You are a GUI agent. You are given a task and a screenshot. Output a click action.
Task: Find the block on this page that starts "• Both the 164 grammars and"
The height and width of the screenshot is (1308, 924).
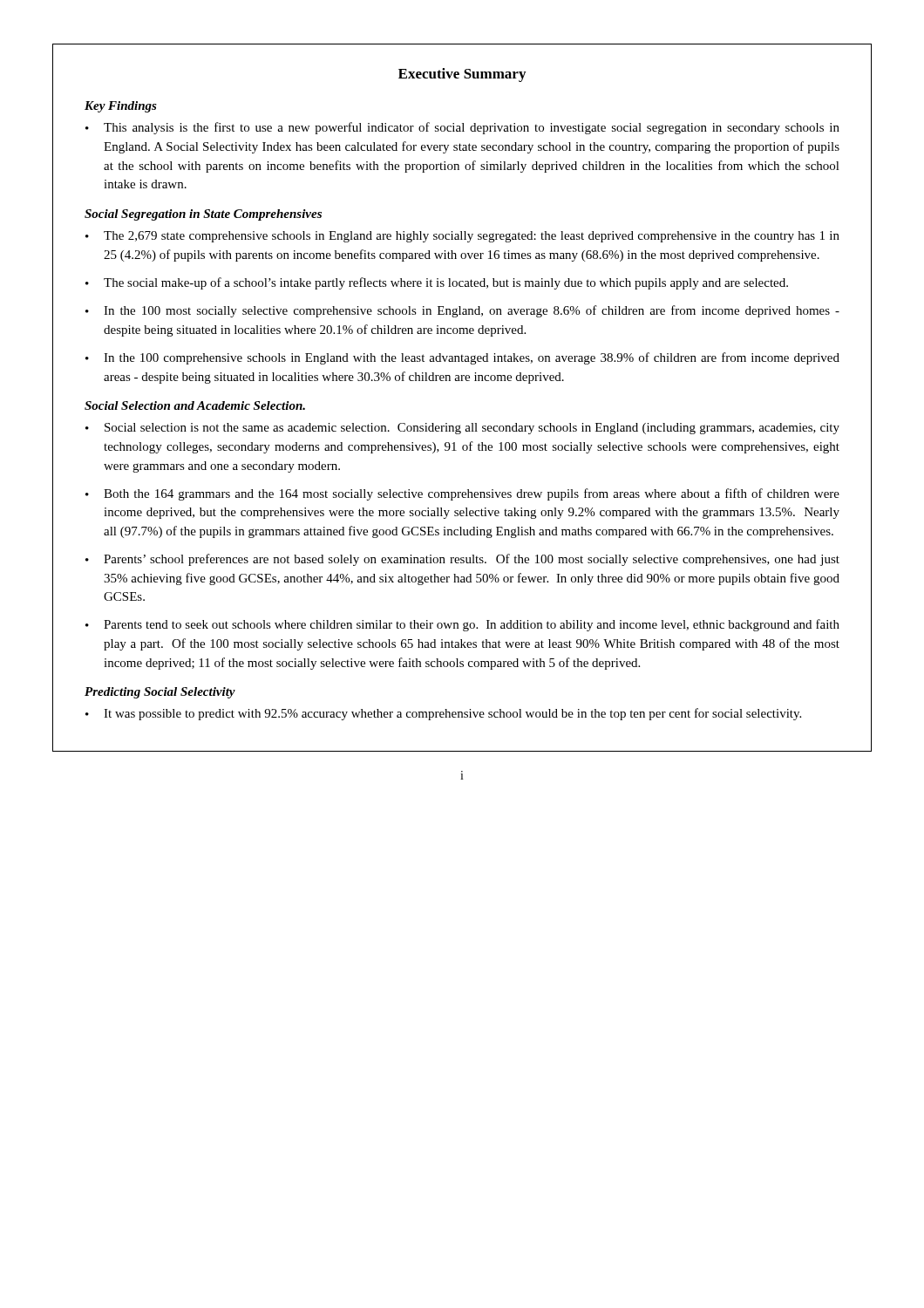(462, 513)
